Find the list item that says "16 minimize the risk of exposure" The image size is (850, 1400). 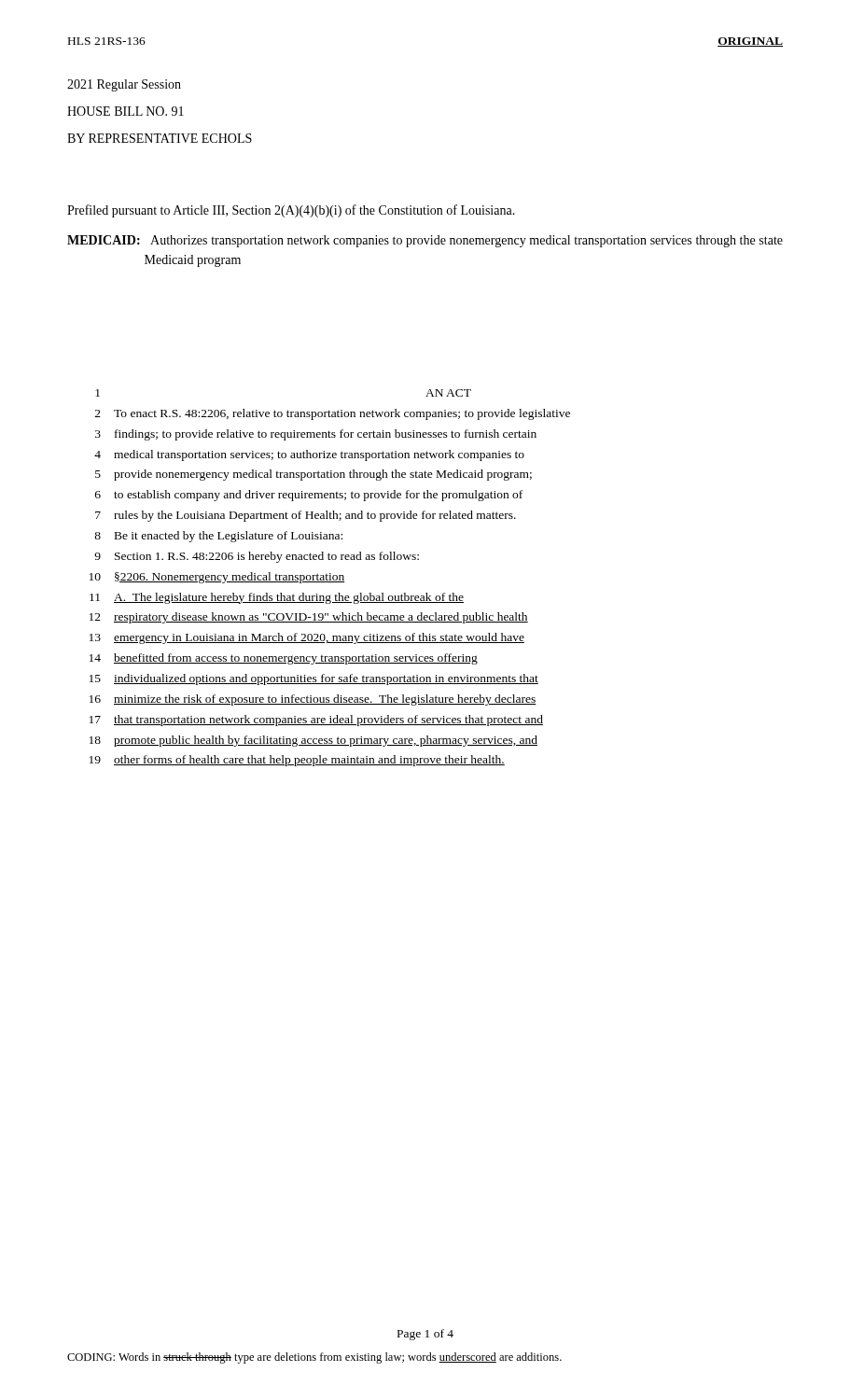pyautogui.click(x=425, y=699)
